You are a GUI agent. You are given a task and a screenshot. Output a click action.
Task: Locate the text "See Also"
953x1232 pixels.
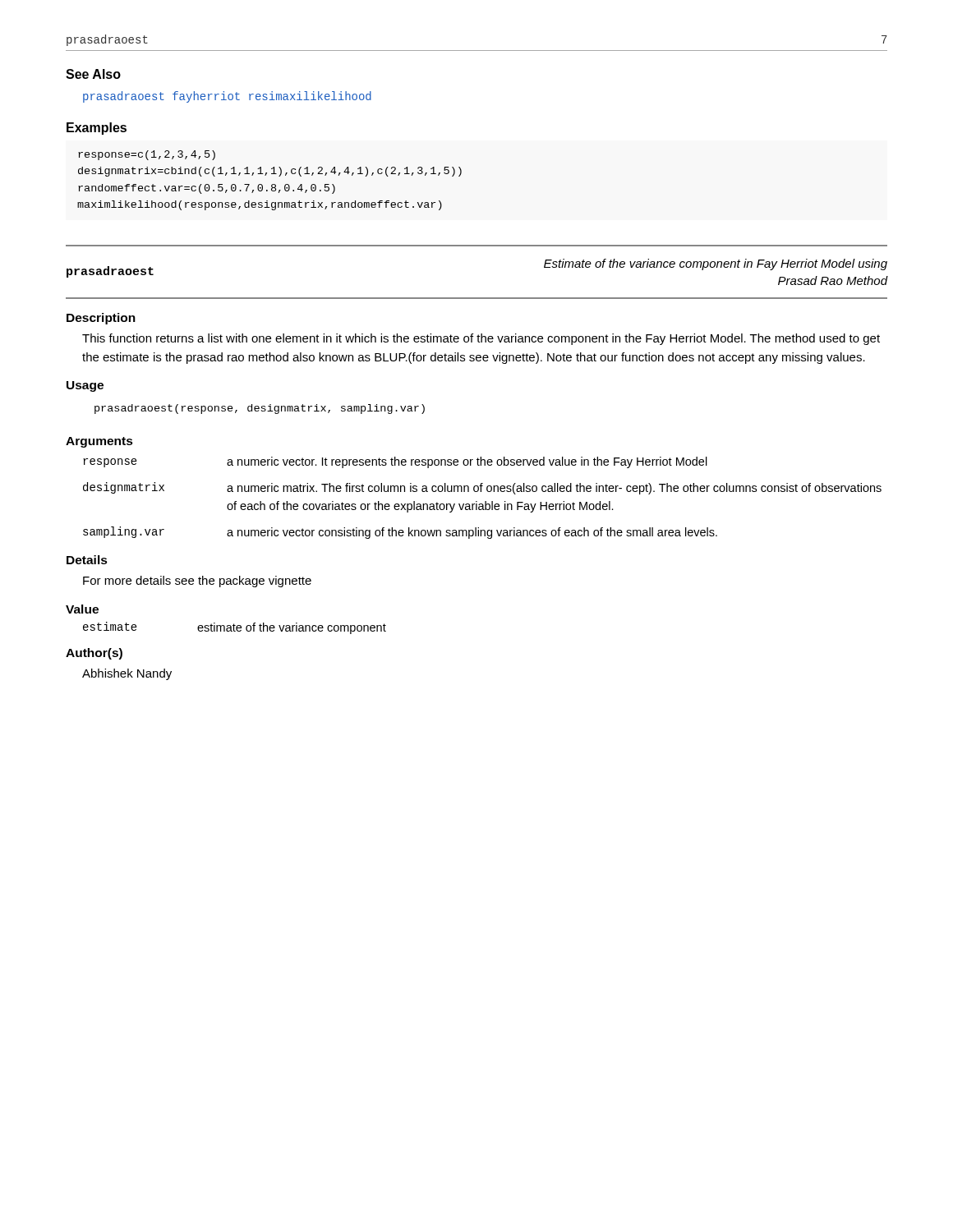click(x=93, y=74)
